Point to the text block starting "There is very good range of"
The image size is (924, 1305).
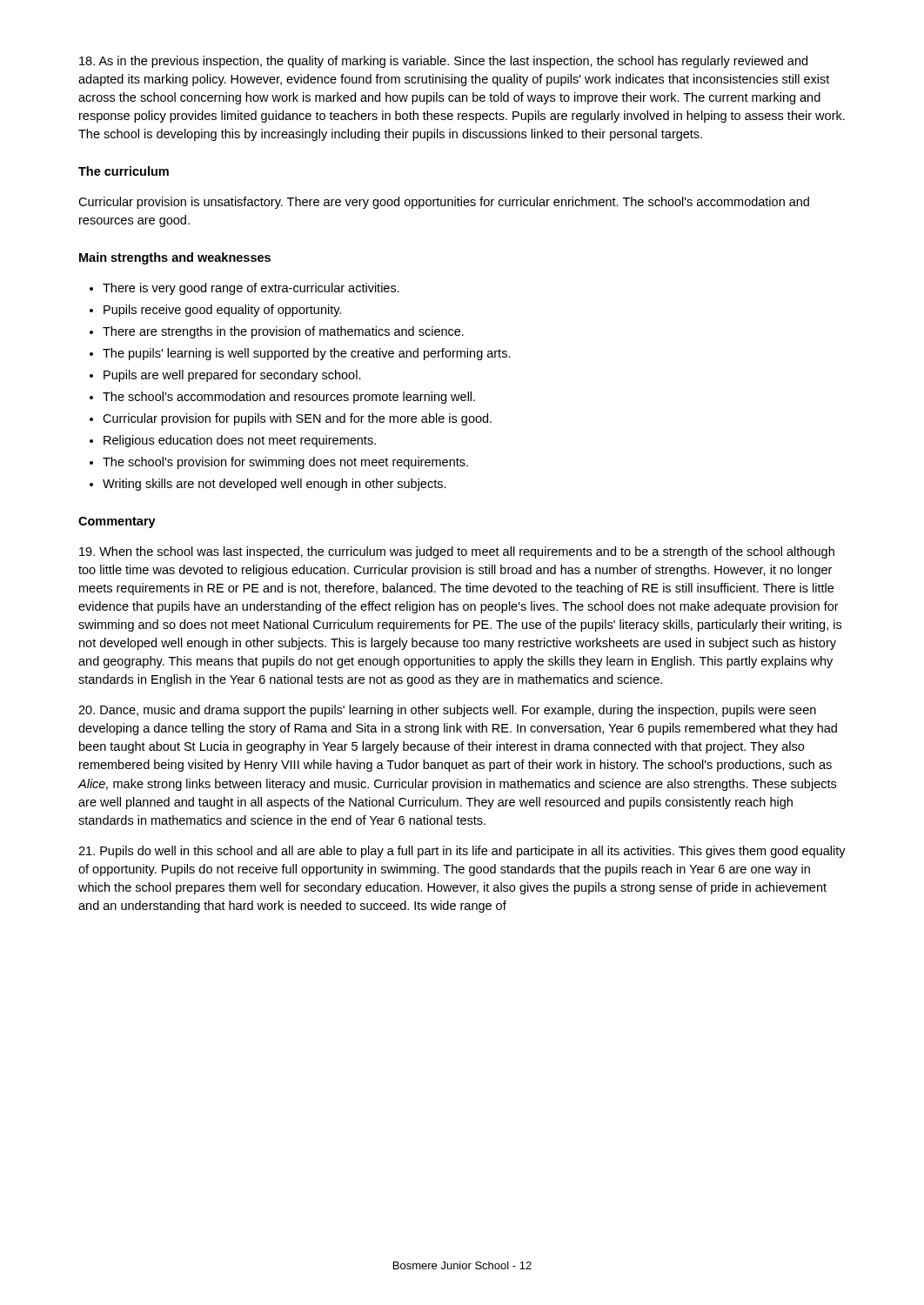(244, 289)
